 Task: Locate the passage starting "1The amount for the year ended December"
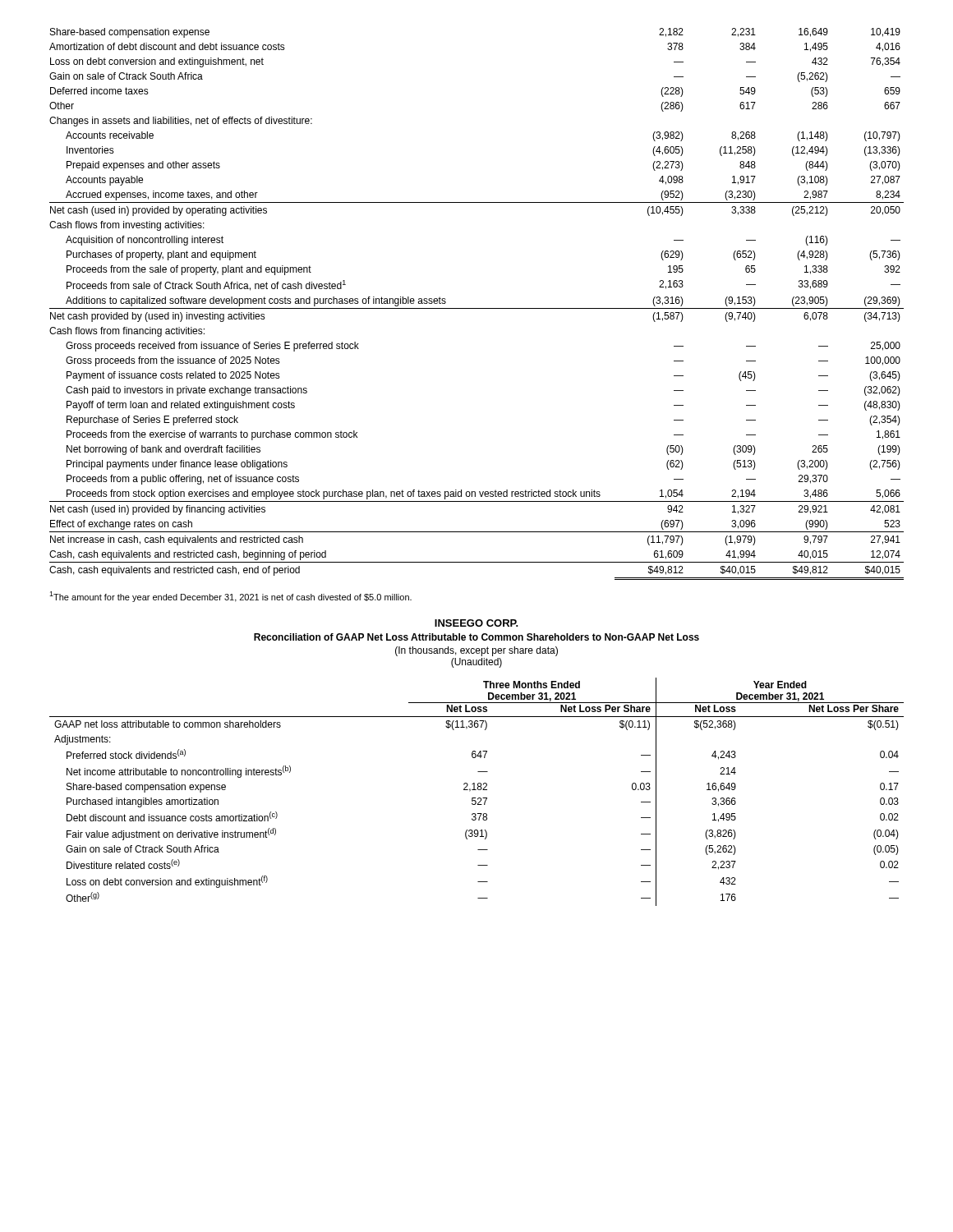(x=231, y=596)
